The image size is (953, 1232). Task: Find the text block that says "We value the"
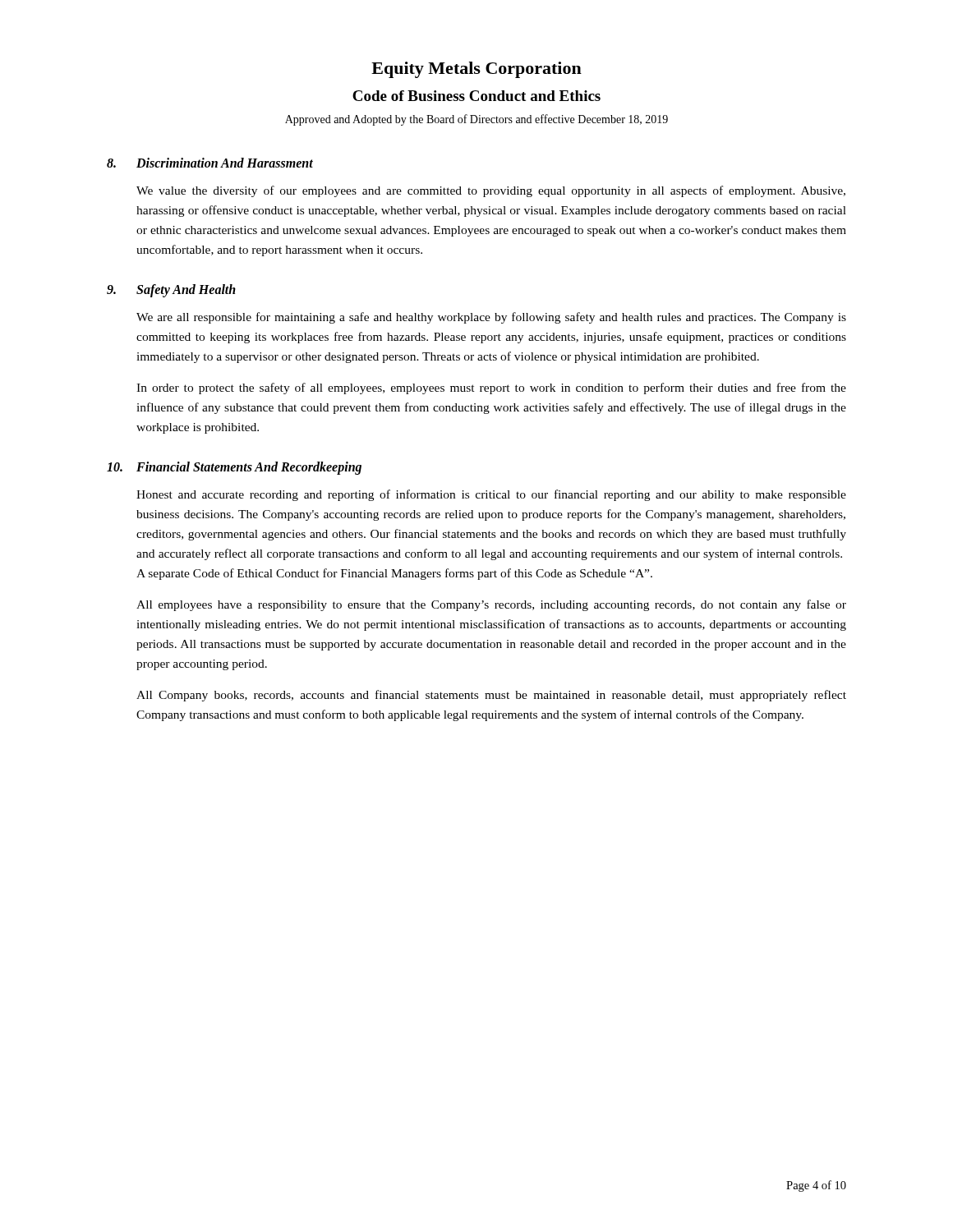(x=491, y=220)
